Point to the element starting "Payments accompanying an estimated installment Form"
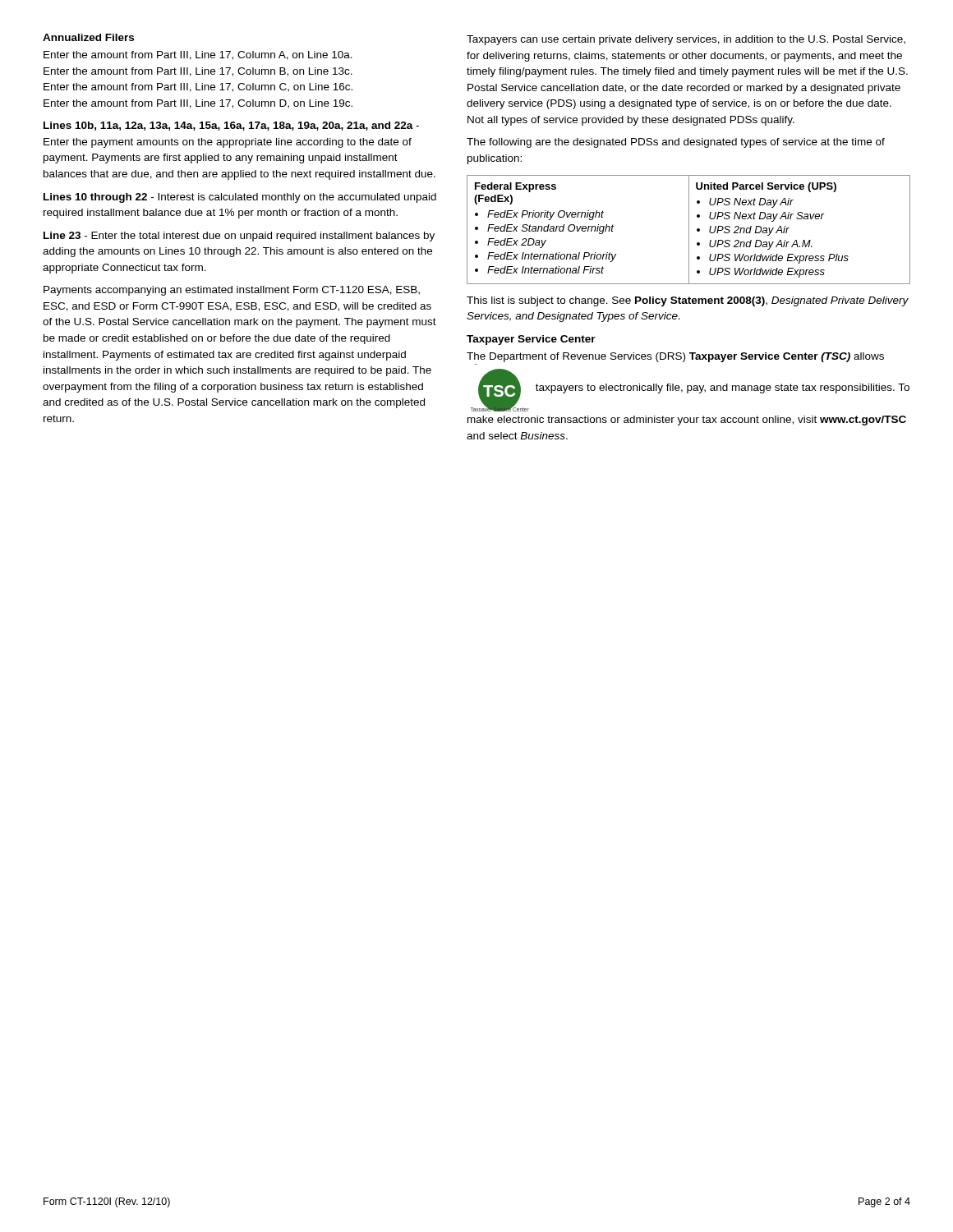 point(239,354)
